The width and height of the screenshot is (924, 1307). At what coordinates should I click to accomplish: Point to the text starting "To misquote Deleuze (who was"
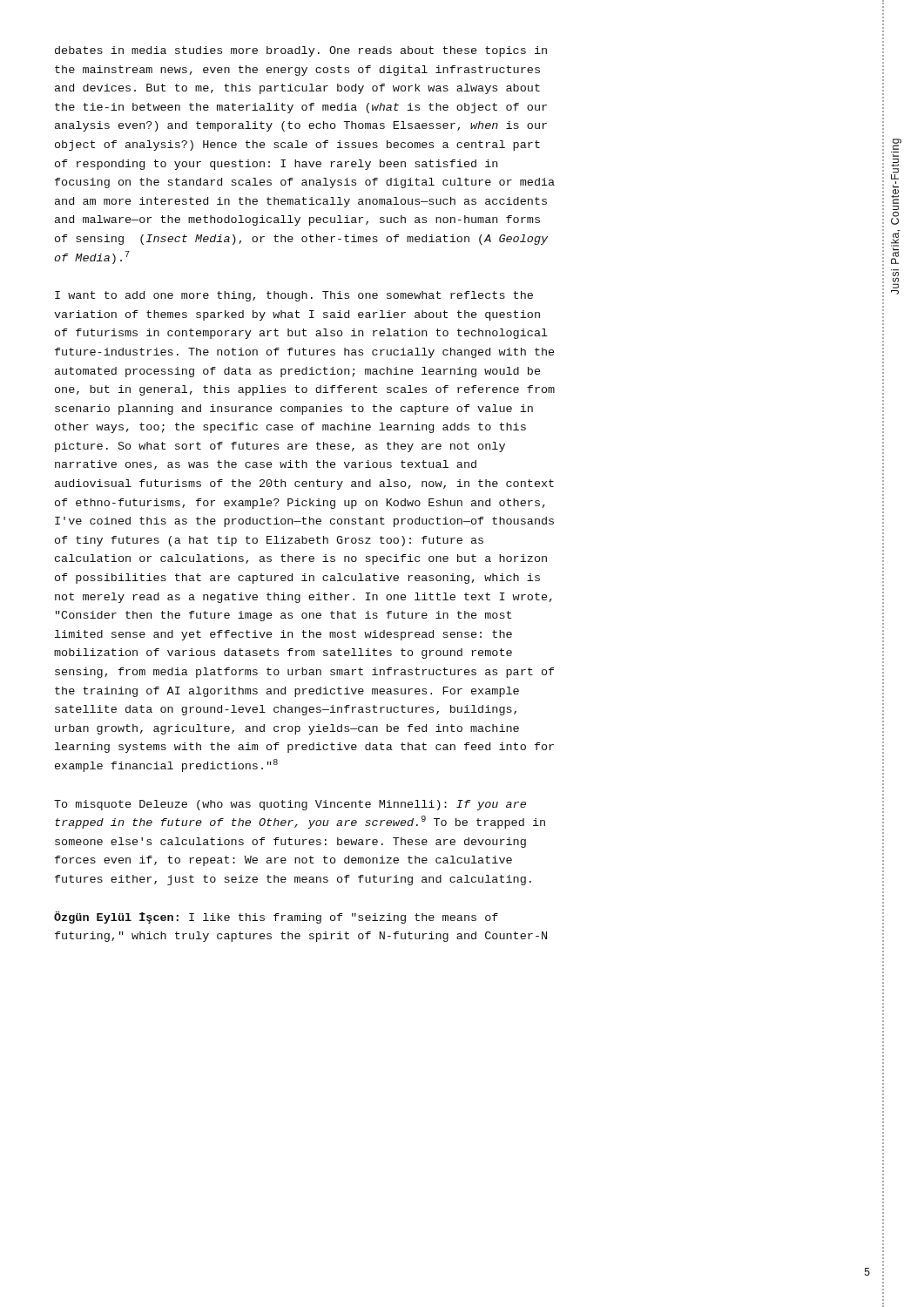[x=300, y=842]
